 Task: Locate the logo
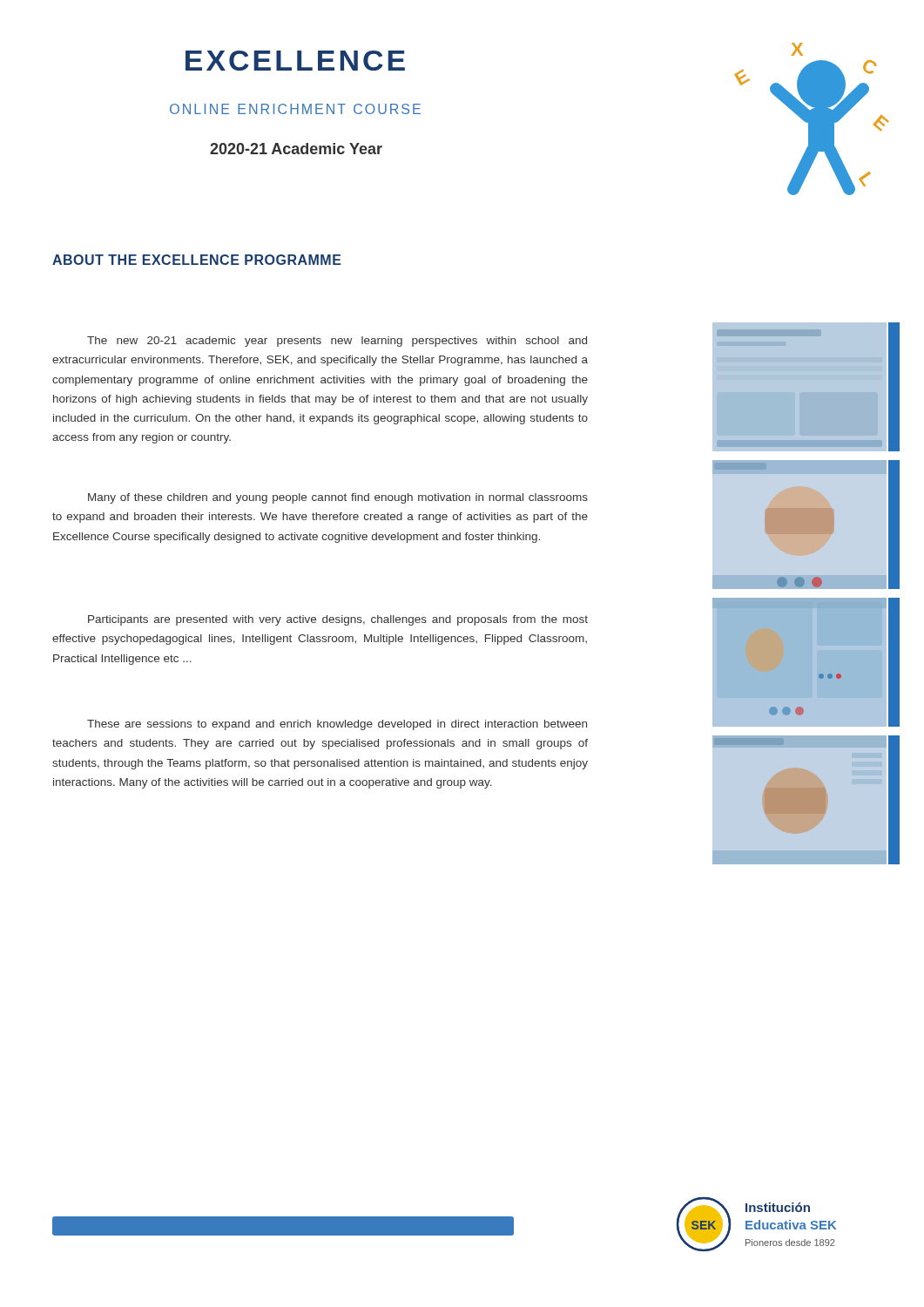pos(776,1225)
